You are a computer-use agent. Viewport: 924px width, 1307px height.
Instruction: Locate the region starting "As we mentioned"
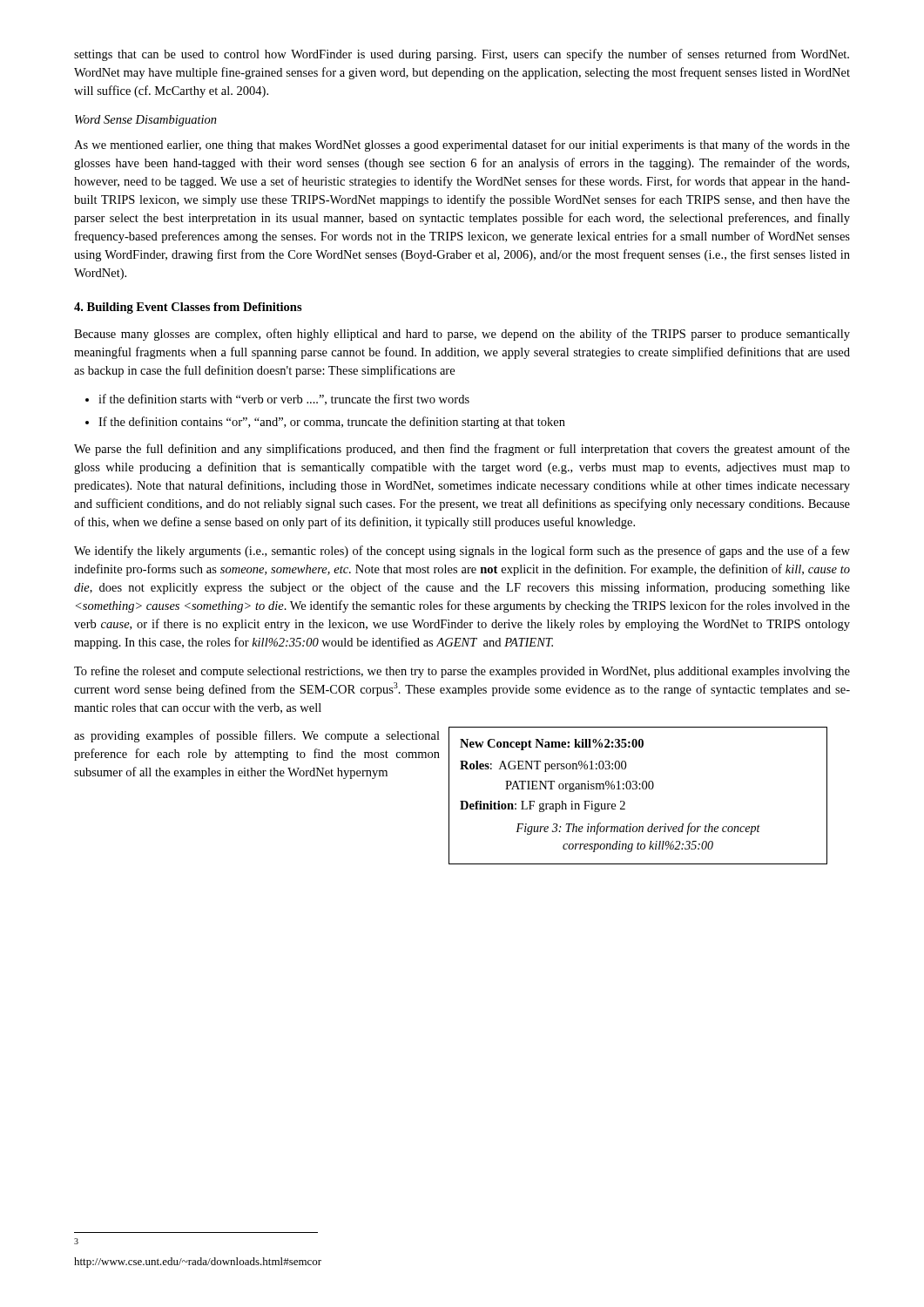[x=462, y=209]
